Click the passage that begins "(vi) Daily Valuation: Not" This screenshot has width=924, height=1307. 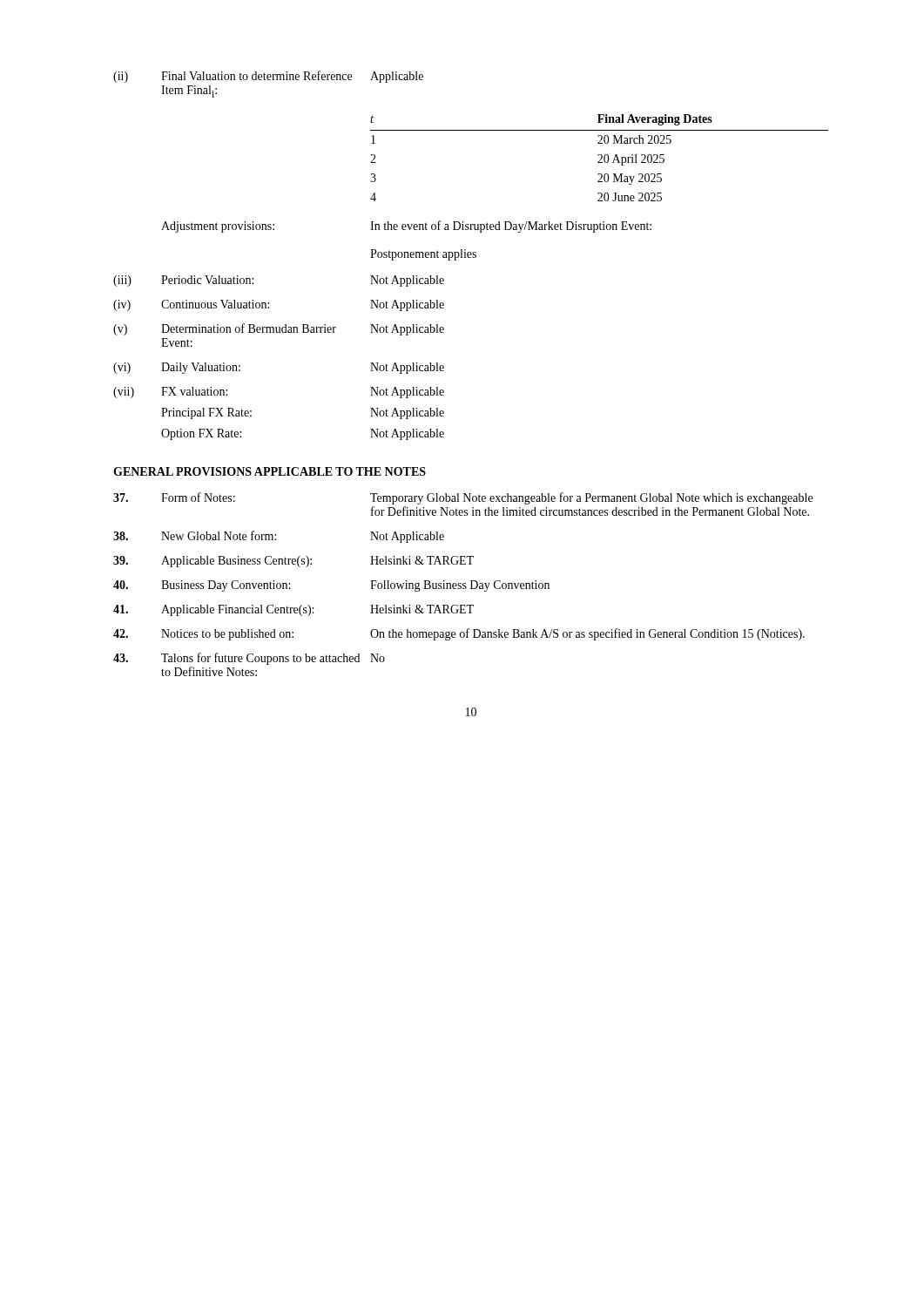[199, 369]
